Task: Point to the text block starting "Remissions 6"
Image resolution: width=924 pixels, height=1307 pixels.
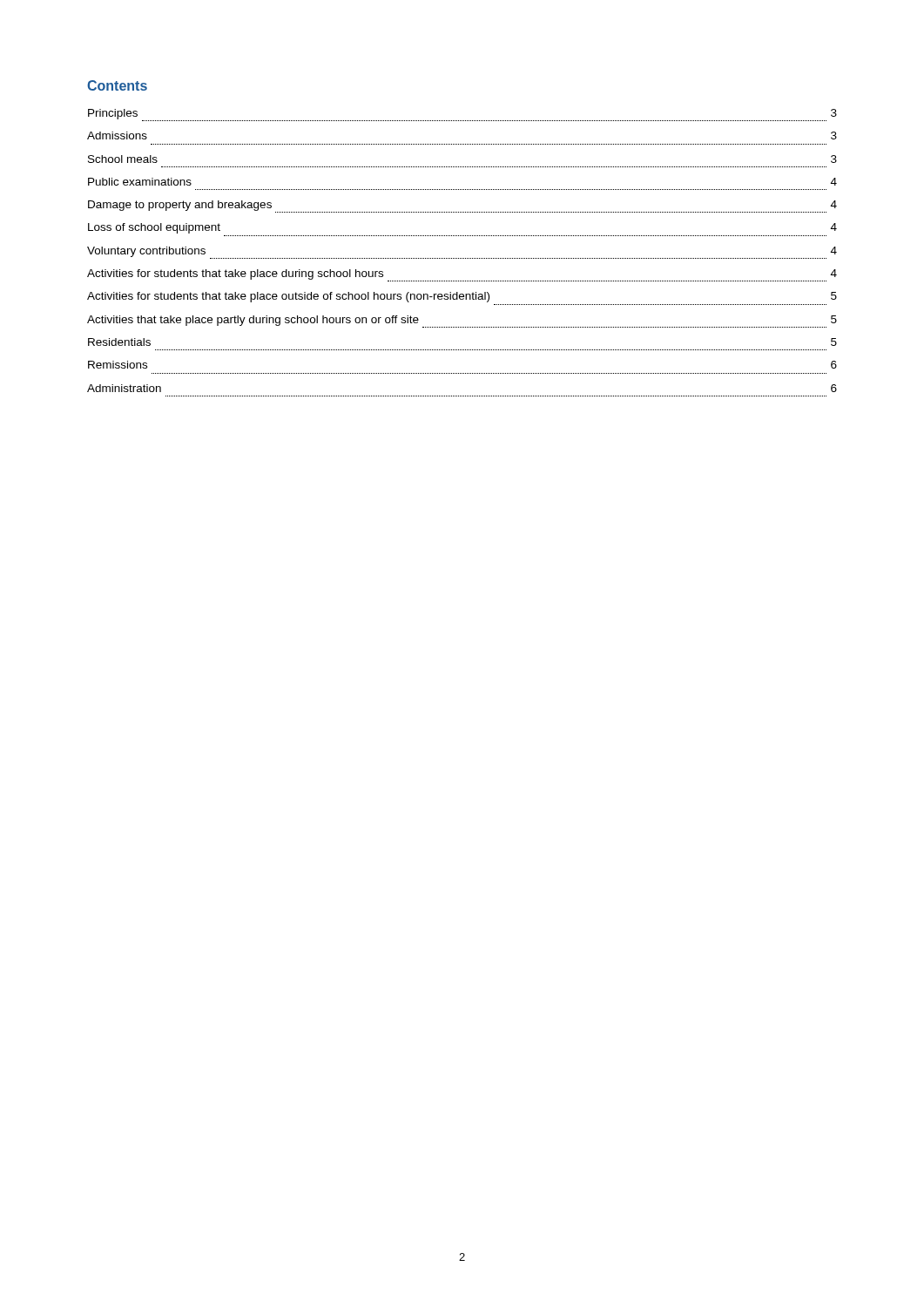Action: tap(462, 365)
